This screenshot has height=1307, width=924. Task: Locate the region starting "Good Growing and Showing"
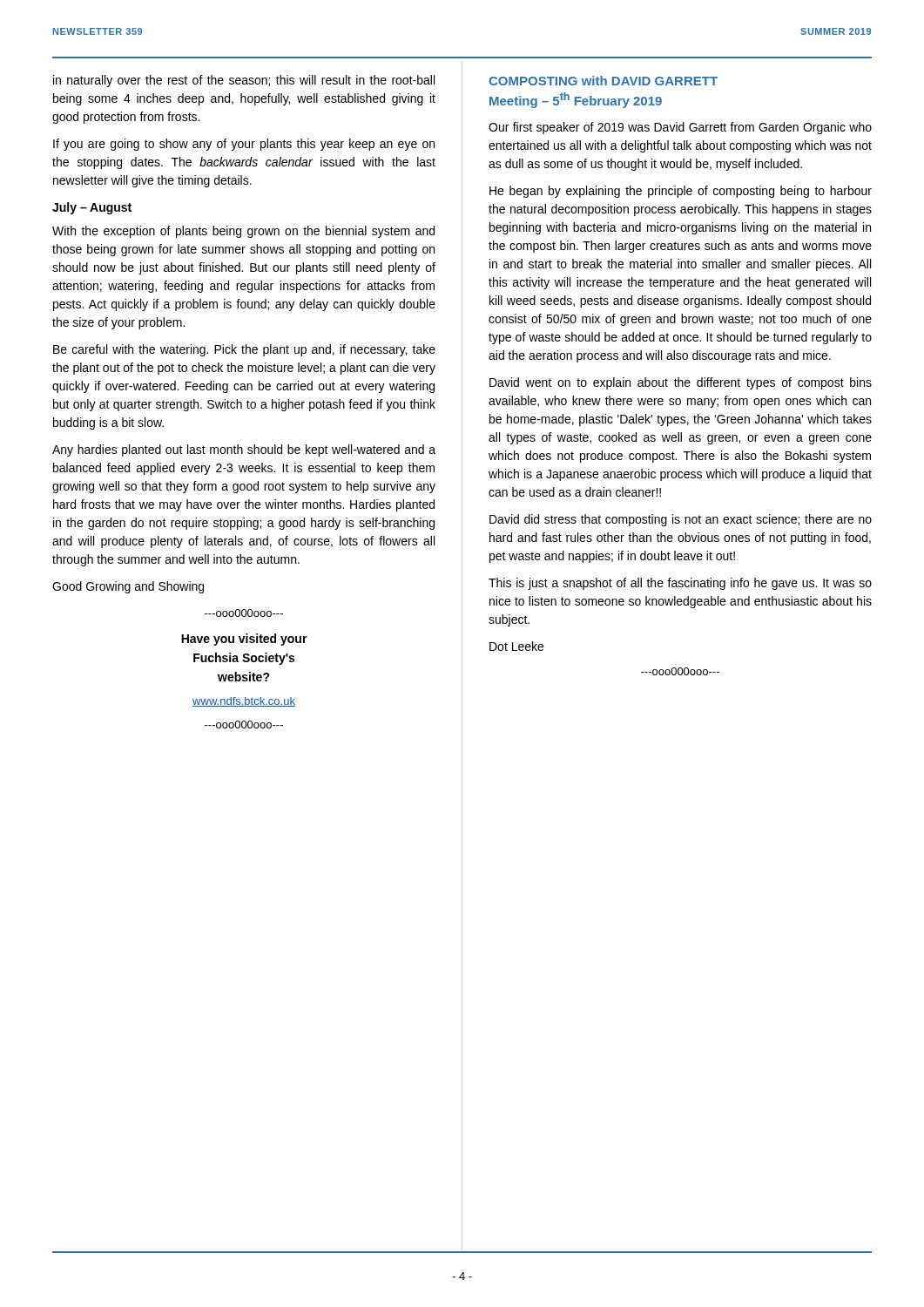tap(128, 587)
